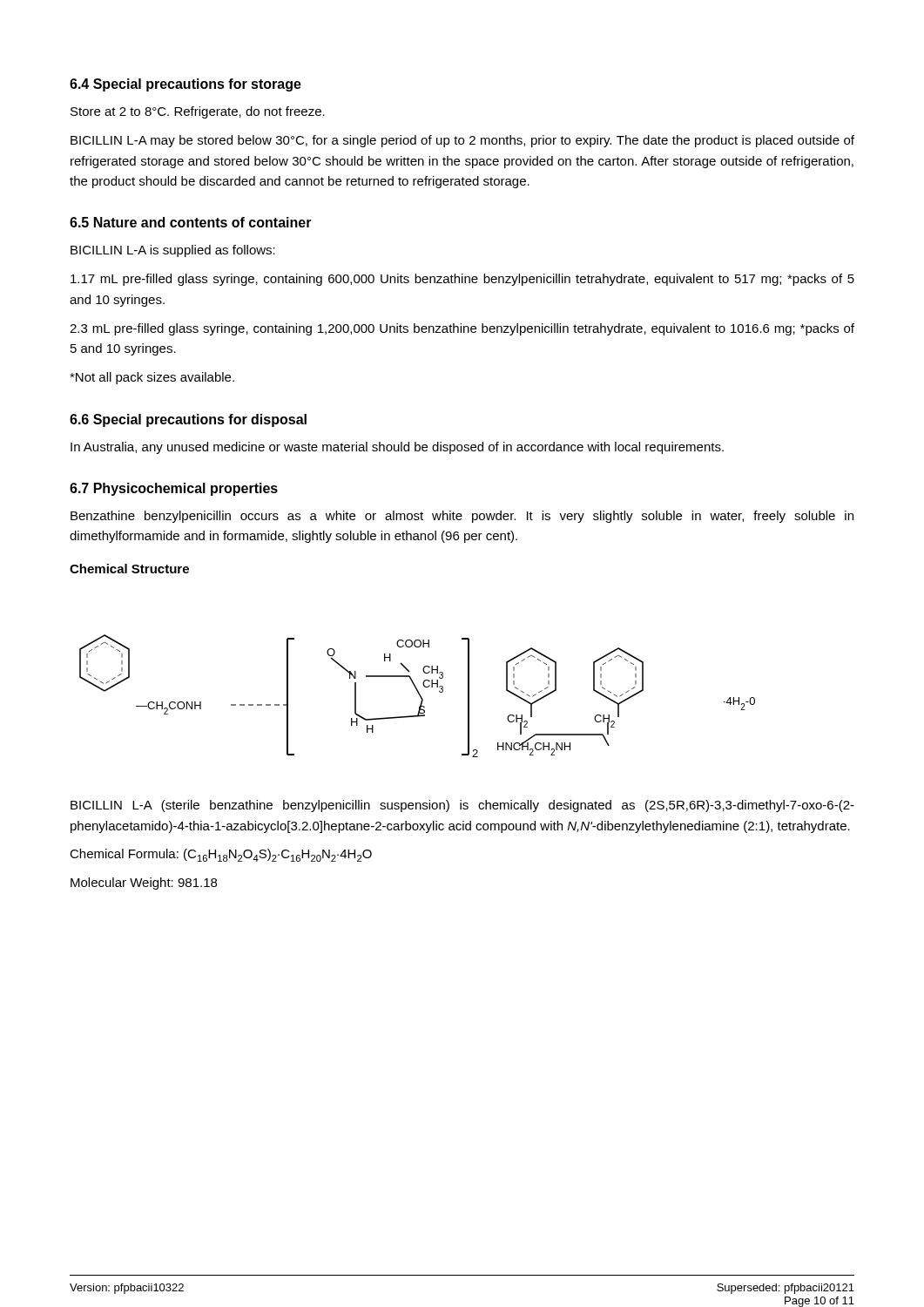Where does it say "BICILLIN L-A is supplied as follows:"?

(173, 250)
